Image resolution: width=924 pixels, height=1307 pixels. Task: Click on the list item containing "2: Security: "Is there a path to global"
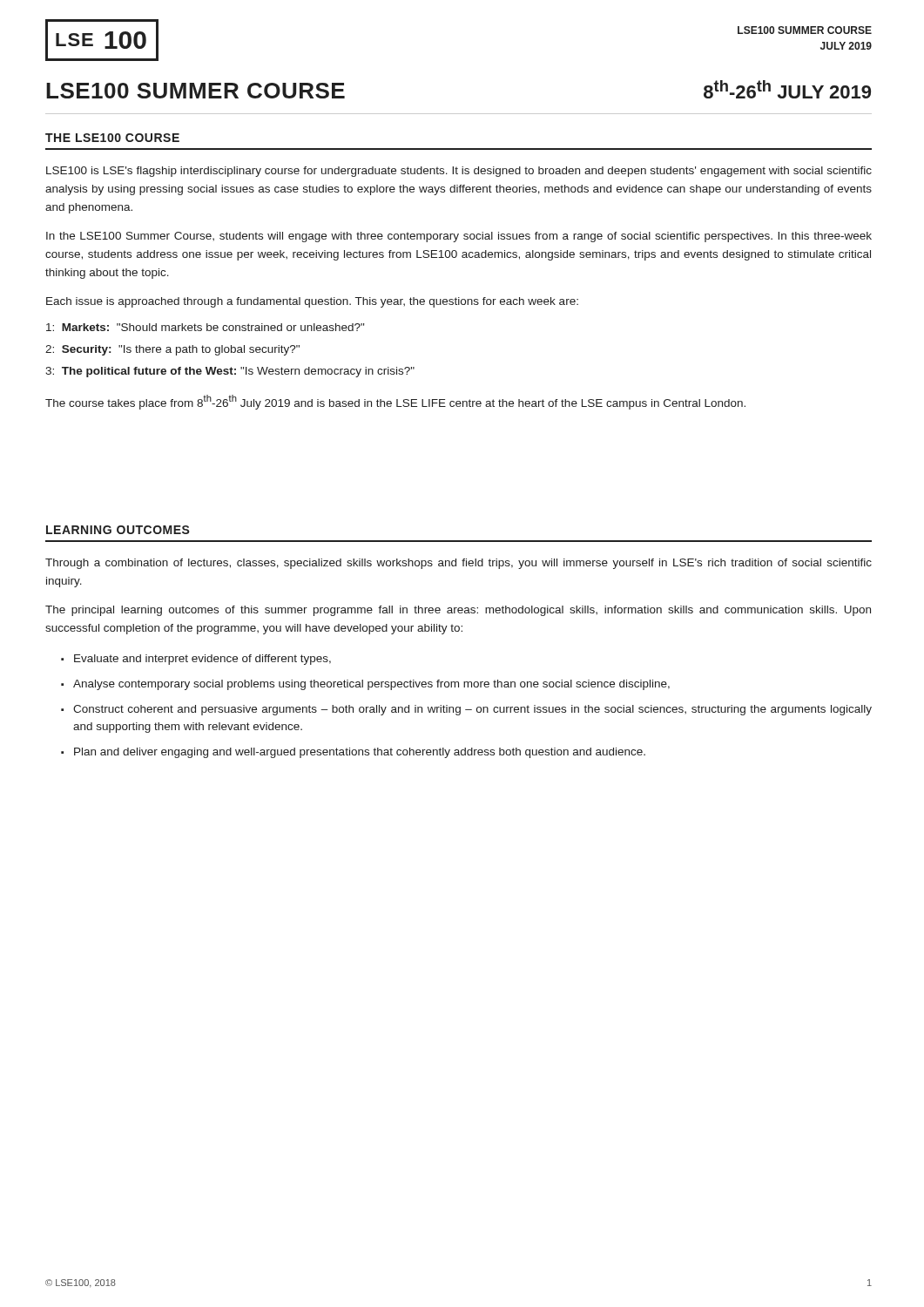pos(173,349)
